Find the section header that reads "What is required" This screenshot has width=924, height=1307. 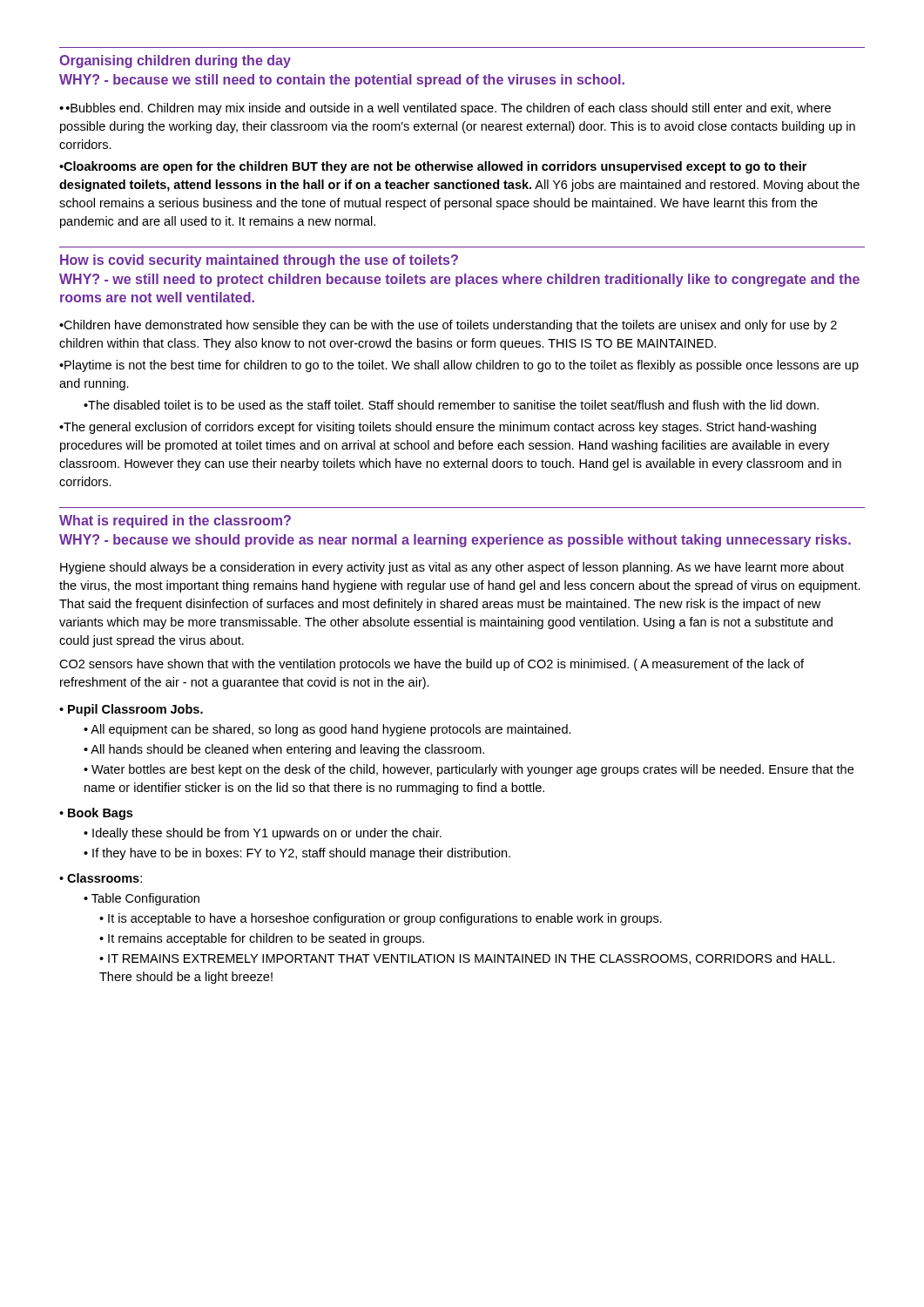click(x=175, y=521)
